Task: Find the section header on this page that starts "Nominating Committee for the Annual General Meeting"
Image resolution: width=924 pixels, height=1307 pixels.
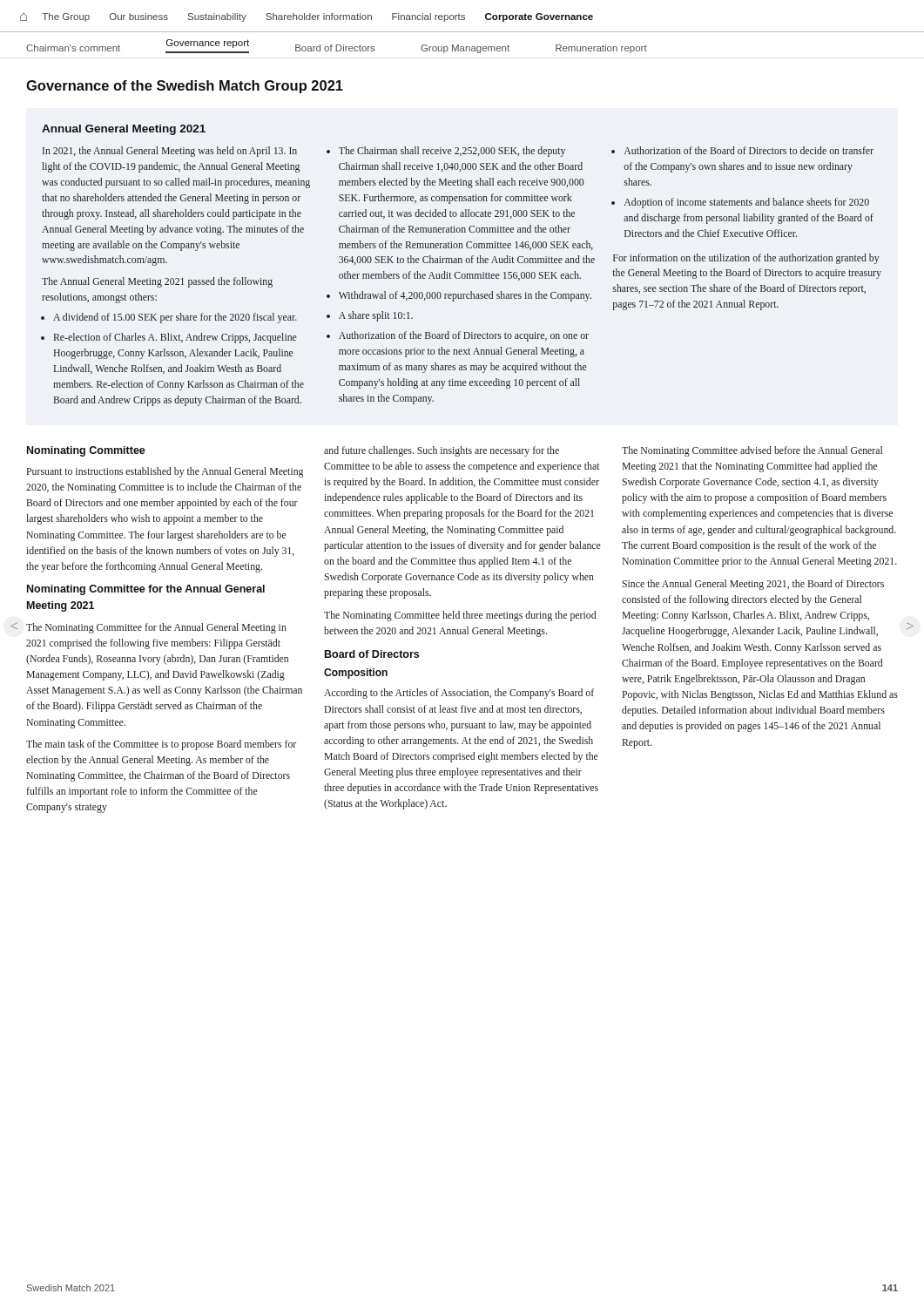Action: 146,597
